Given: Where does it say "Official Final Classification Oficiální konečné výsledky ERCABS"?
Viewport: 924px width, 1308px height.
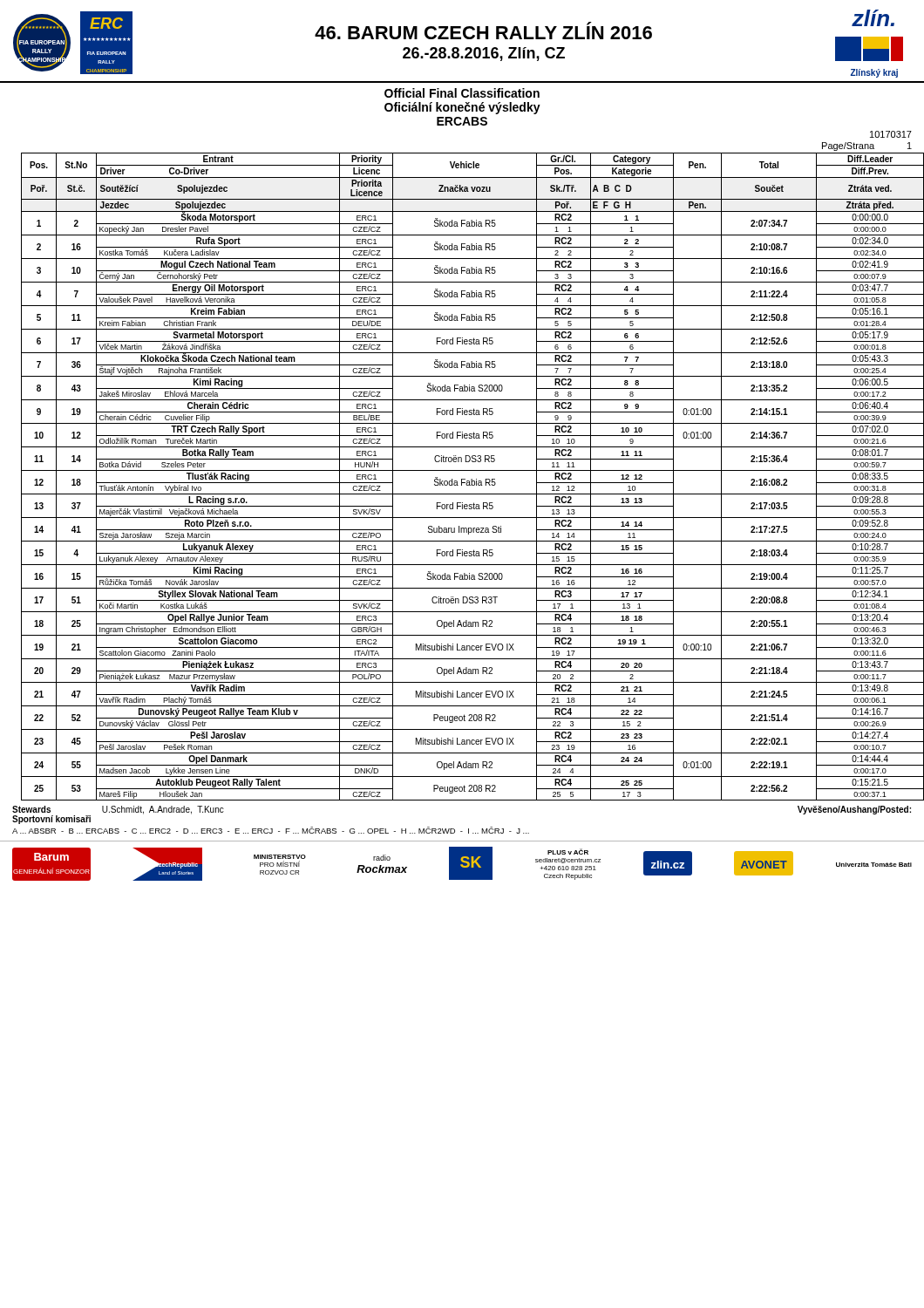Looking at the screenshot, I should coord(462,107).
